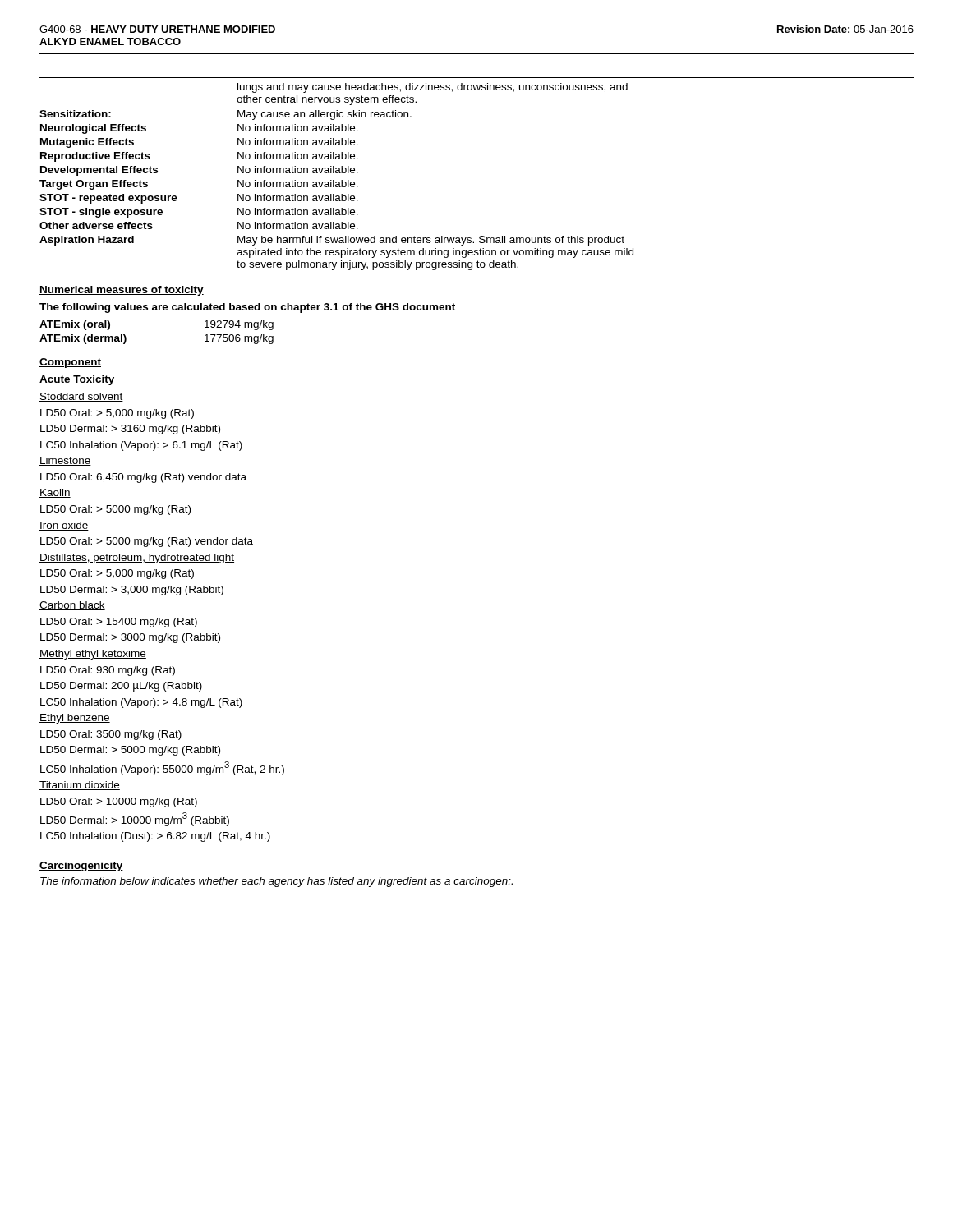Click on the text block starting "The information below indicates whether"

tap(277, 881)
